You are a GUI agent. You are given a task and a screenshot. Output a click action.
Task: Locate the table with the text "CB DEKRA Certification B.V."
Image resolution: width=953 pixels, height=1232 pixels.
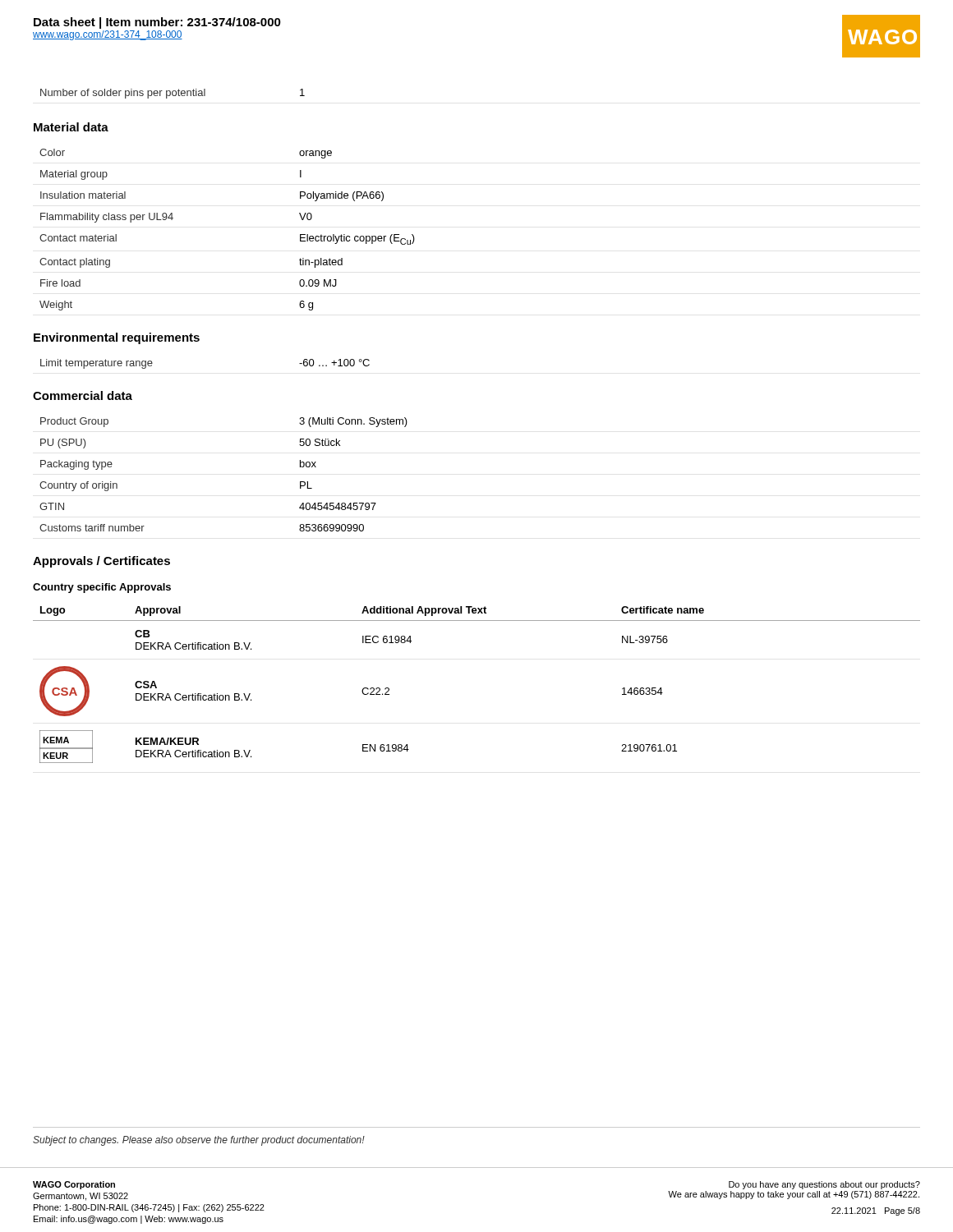476,686
